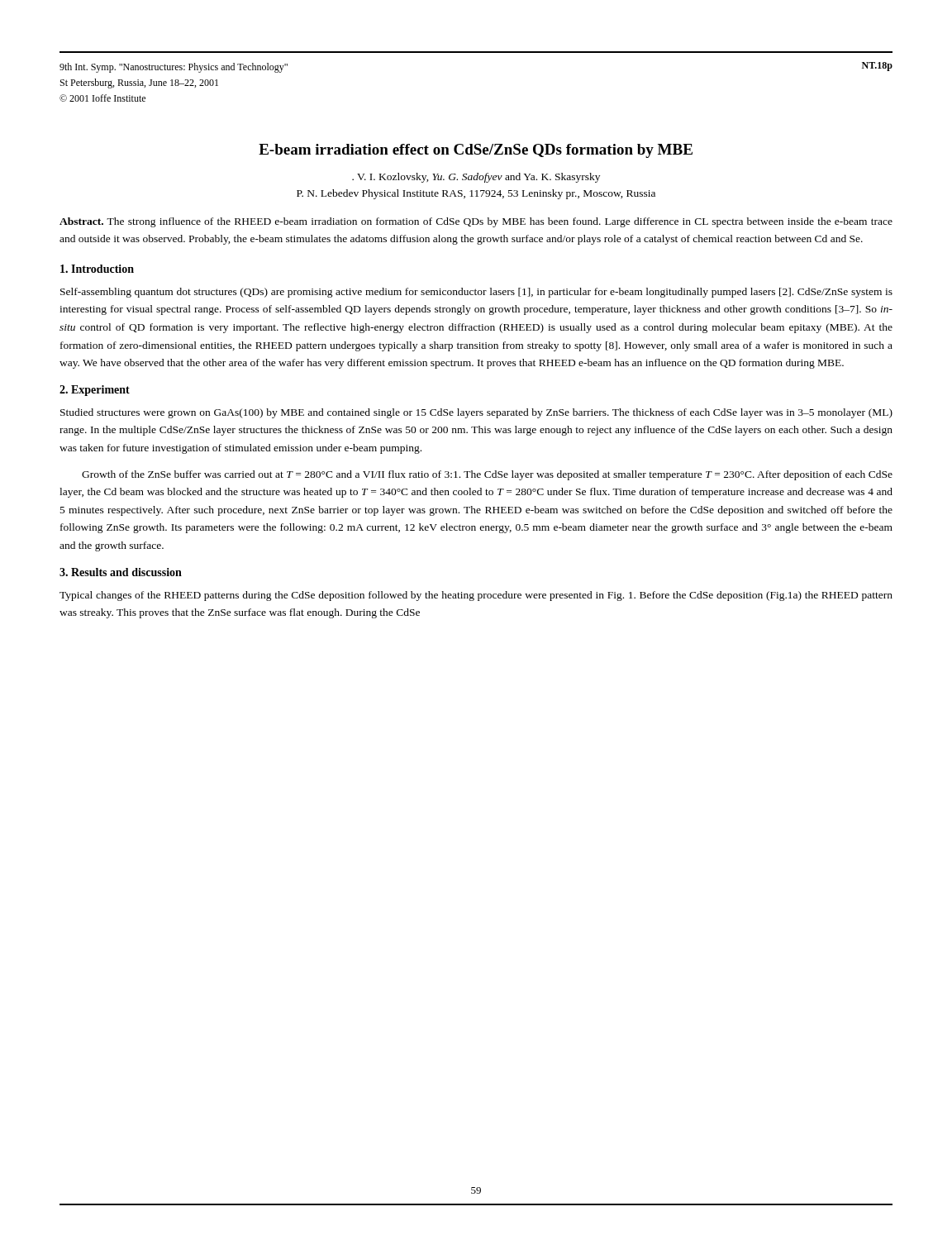Select the element starting "3. Results and discussion"
This screenshot has width=952, height=1240.
click(121, 572)
